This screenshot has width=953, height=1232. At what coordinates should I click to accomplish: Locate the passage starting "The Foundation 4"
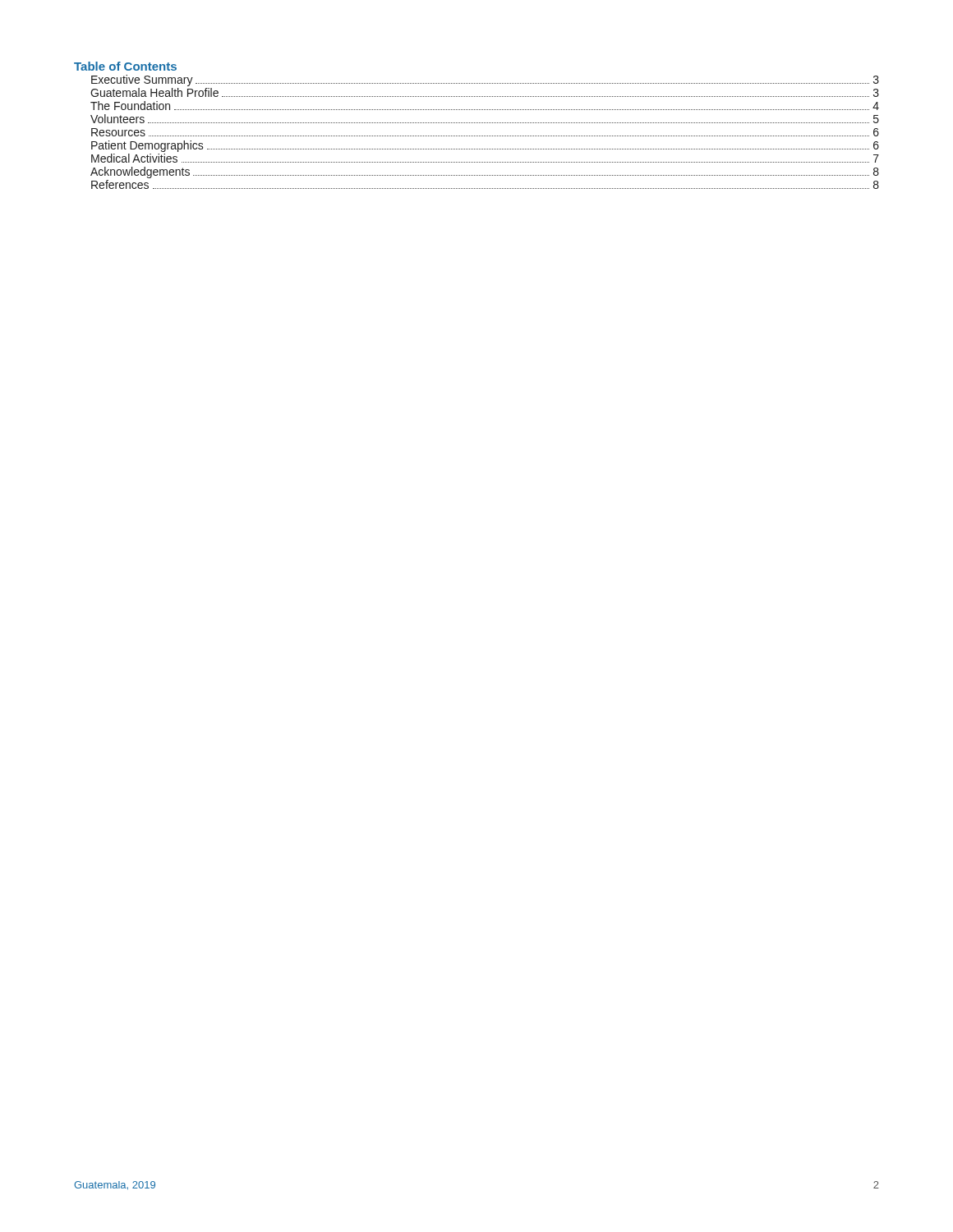tap(476, 106)
